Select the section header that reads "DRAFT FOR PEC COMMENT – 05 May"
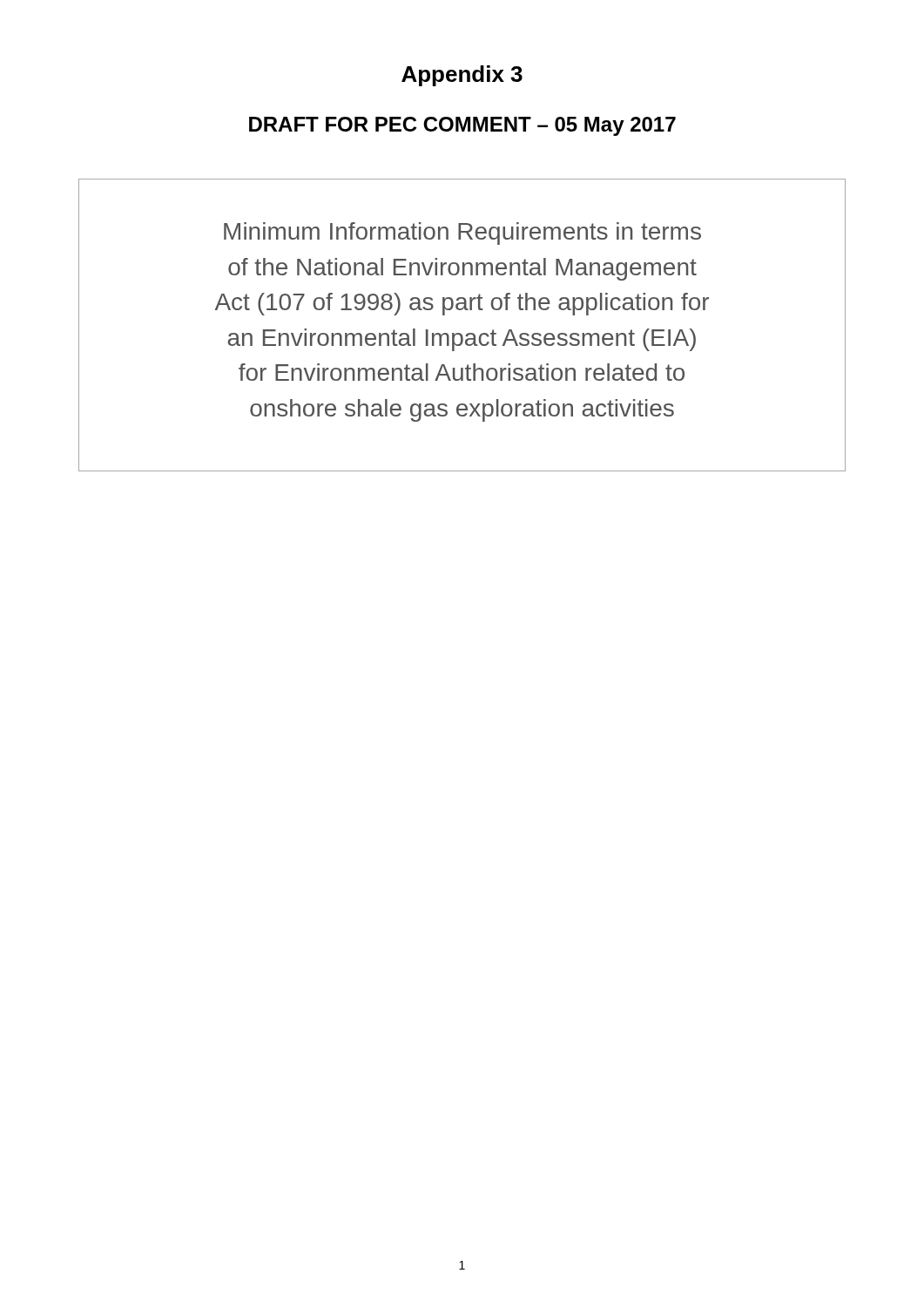The height and width of the screenshot is (1307, 924). 462,125
